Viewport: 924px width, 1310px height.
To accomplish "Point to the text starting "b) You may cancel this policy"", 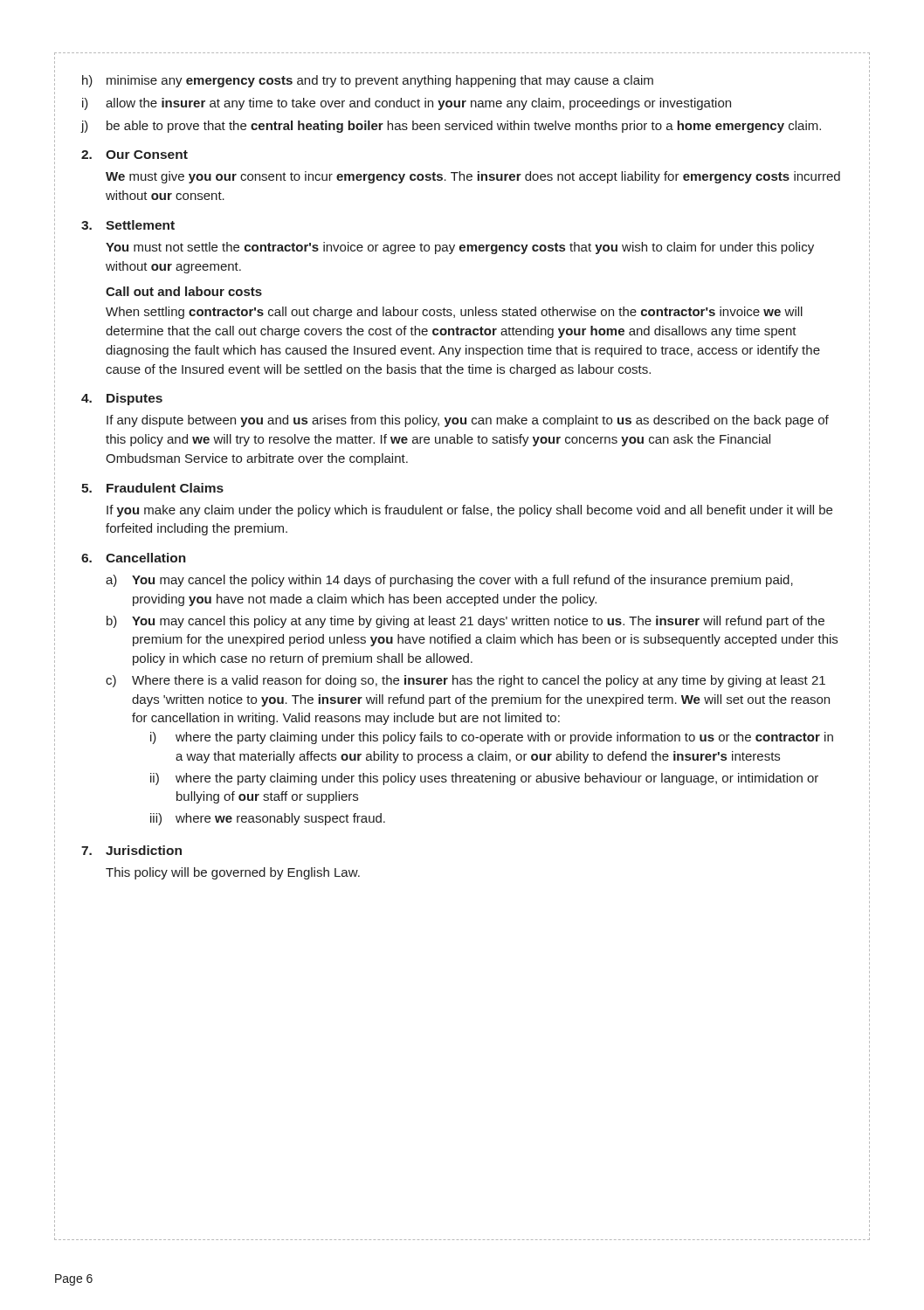I will (474, 639).
